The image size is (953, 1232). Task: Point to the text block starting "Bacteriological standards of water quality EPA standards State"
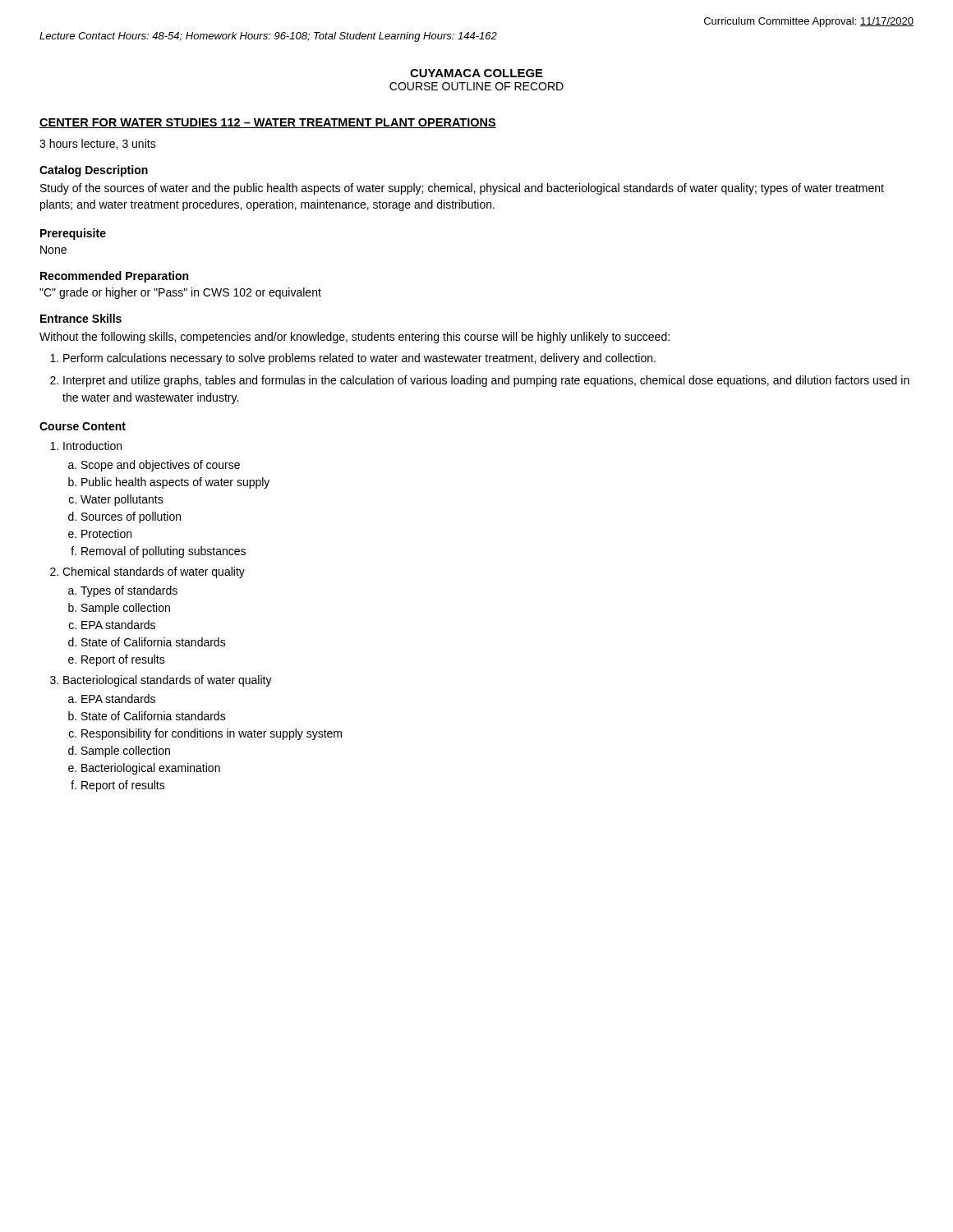pyautogui.click(x=161, y=681)
